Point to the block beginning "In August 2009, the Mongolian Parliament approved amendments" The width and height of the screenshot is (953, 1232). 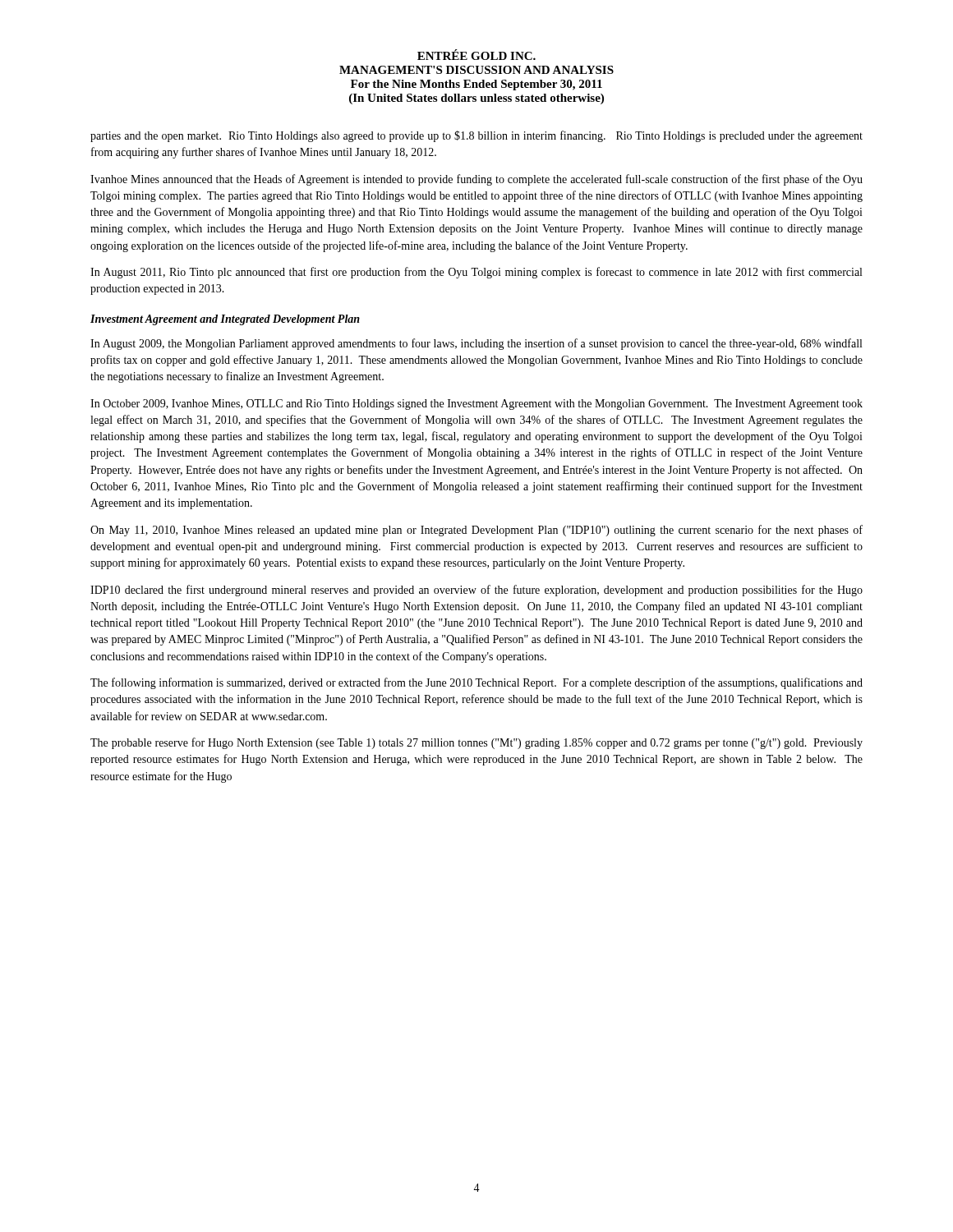[x=476, y=360]
